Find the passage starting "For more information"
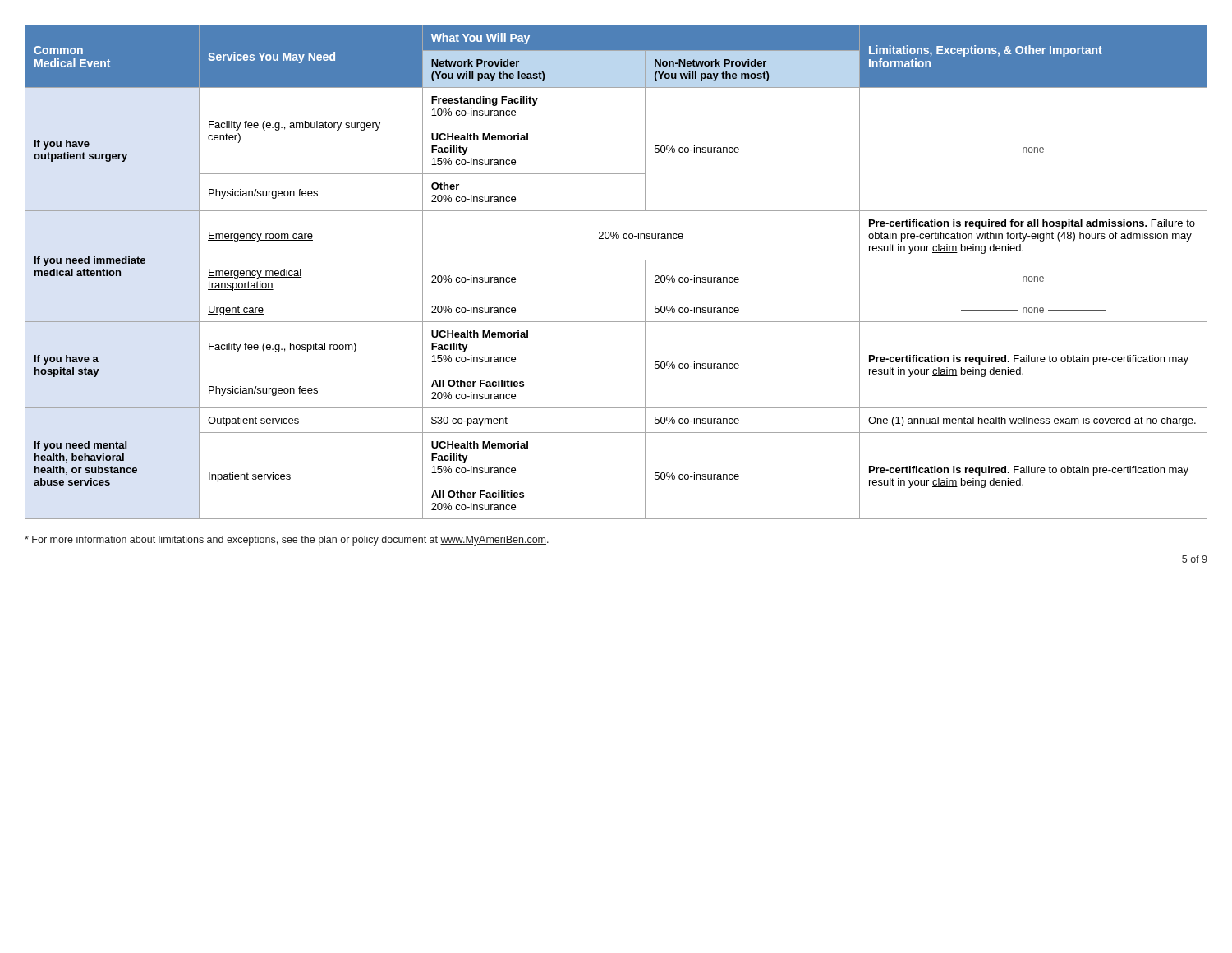 tap(287, 540)
